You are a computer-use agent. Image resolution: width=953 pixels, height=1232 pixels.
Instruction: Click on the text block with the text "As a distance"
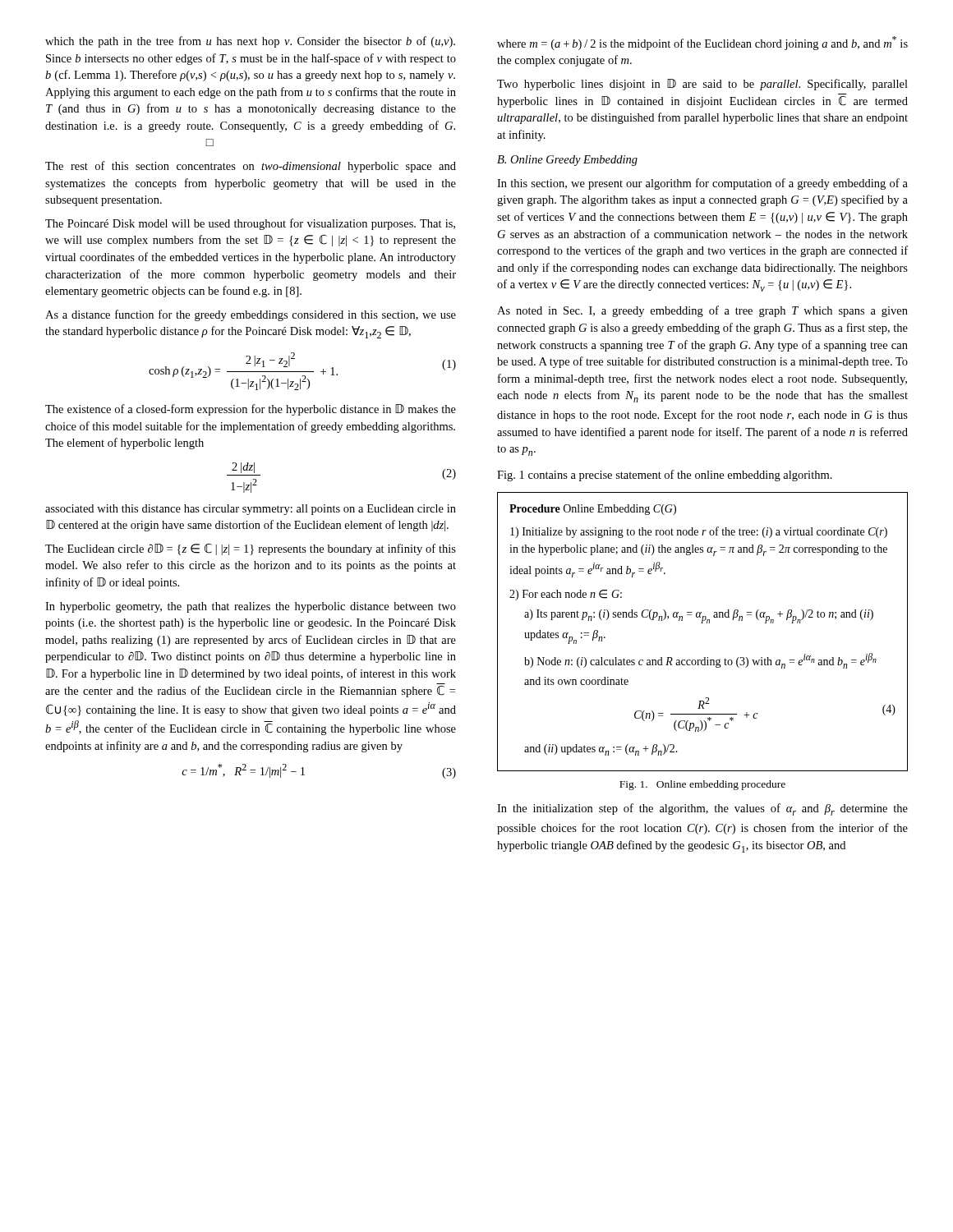[x=251, y=324]
